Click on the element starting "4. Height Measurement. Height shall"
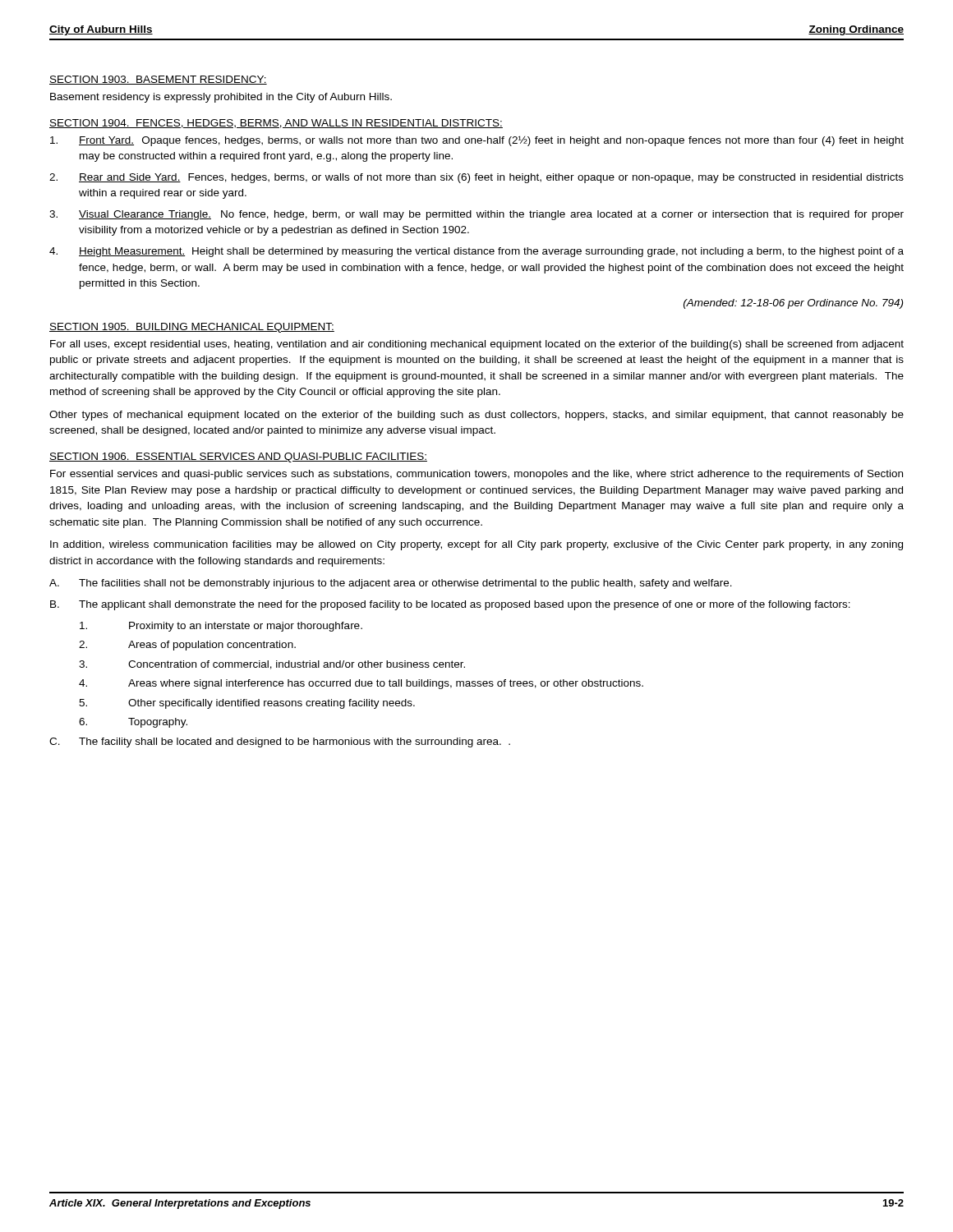The width and height of the screenshot is (953, 1232). pyautogui.click(x=476, y=267)
